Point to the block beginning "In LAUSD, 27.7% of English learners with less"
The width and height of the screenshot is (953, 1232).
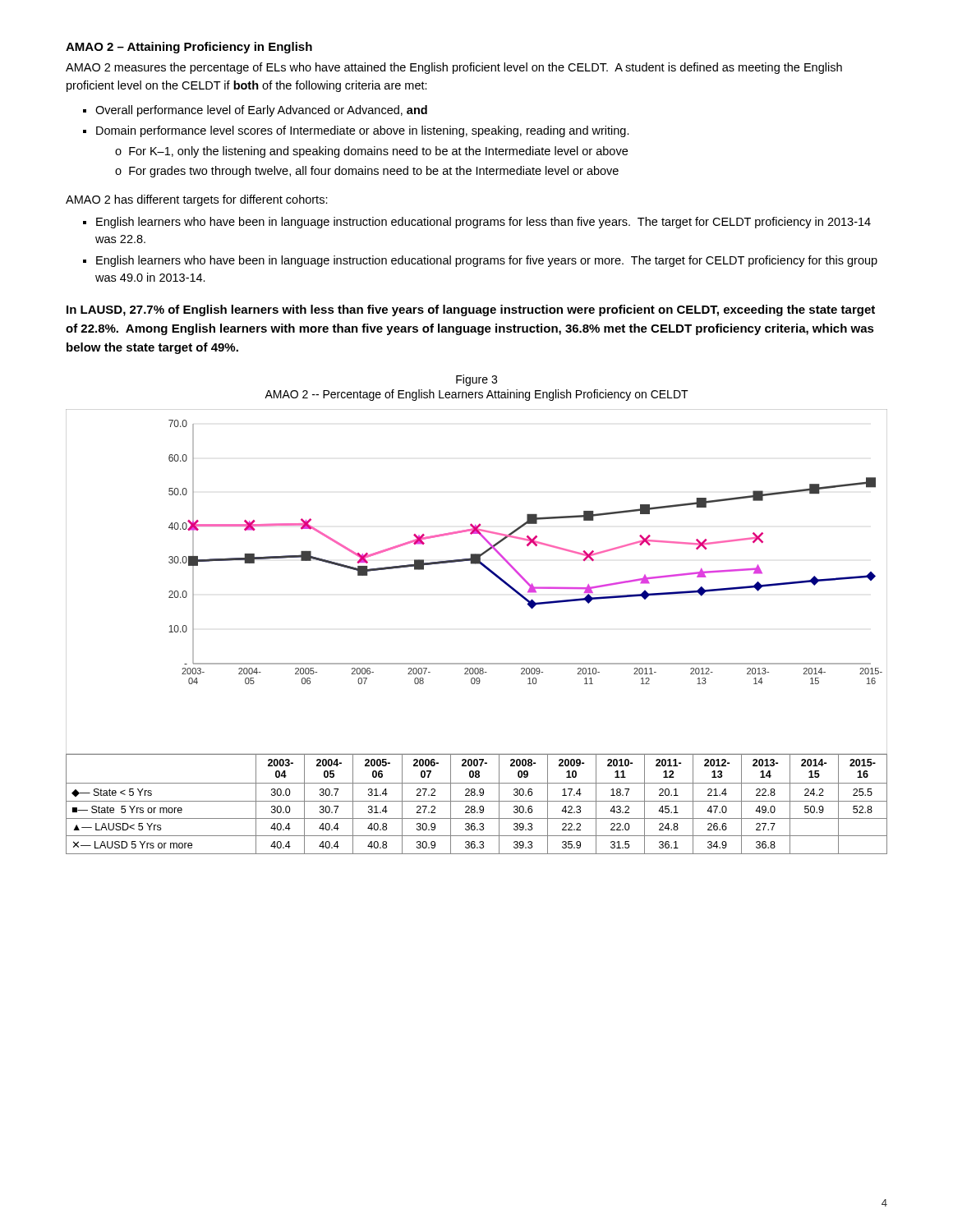[x=470, y=328]
